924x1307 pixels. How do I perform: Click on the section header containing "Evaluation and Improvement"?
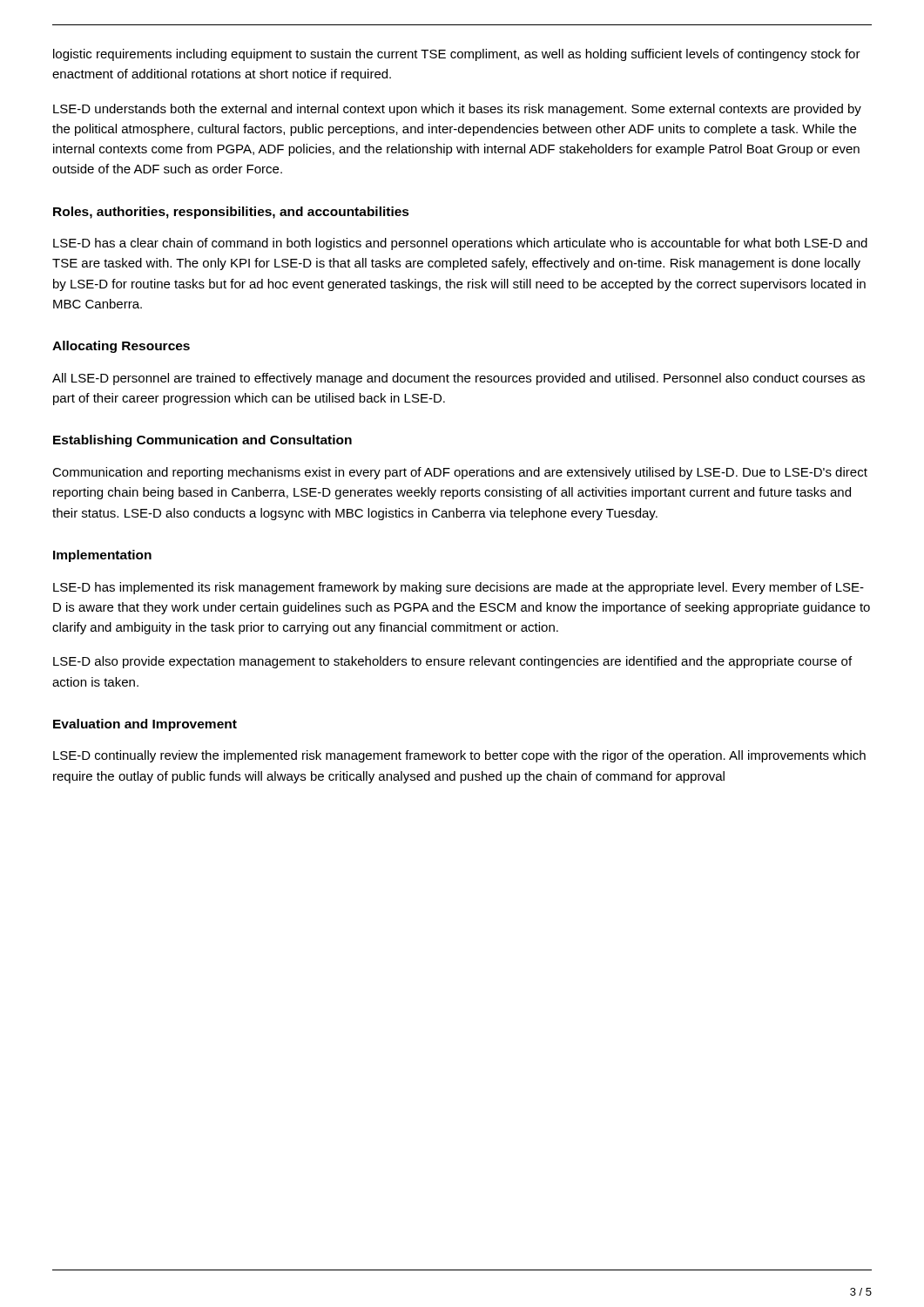click(x=145, y=723)
